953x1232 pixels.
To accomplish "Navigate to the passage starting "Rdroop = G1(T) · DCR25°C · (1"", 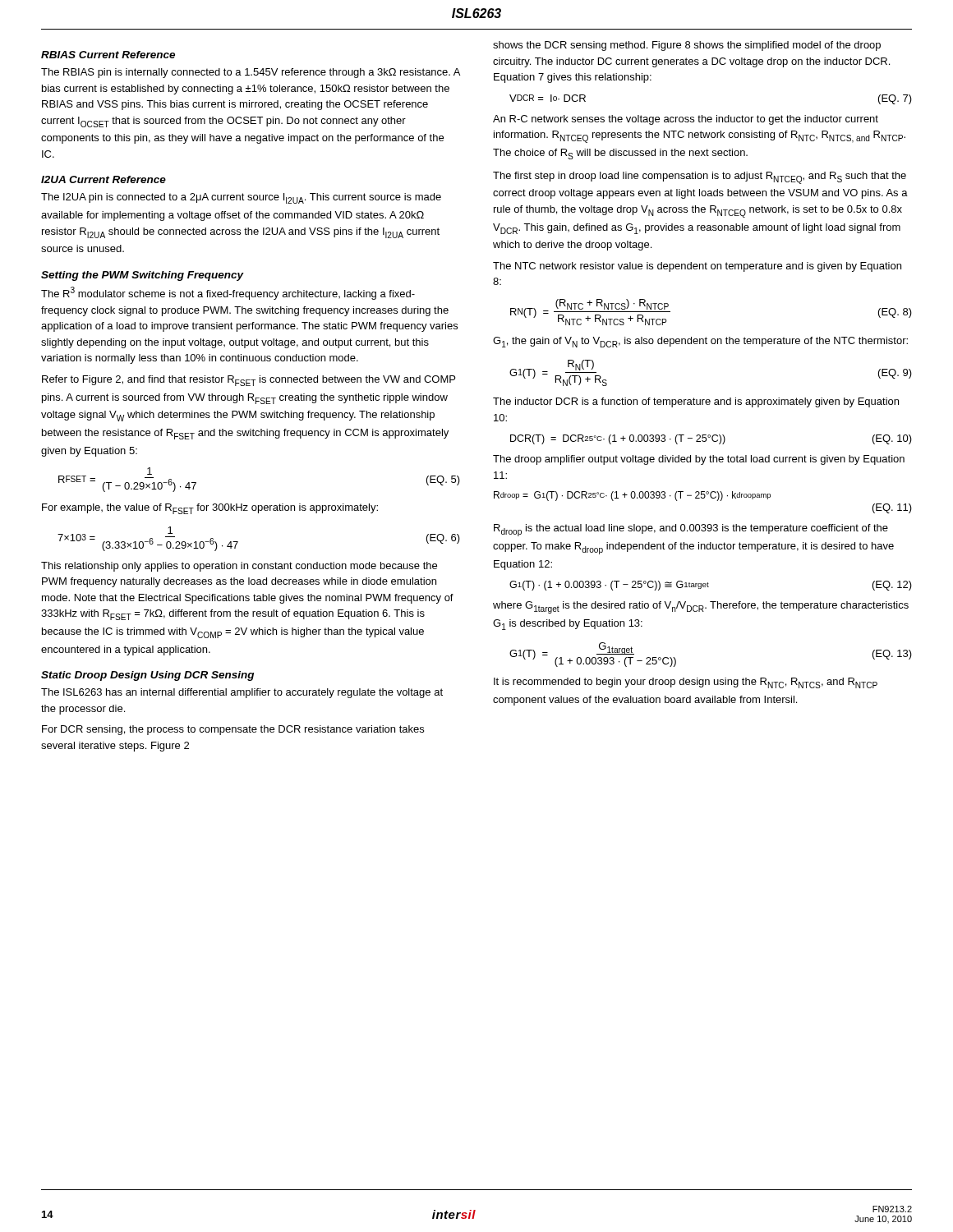I will 702,502.
